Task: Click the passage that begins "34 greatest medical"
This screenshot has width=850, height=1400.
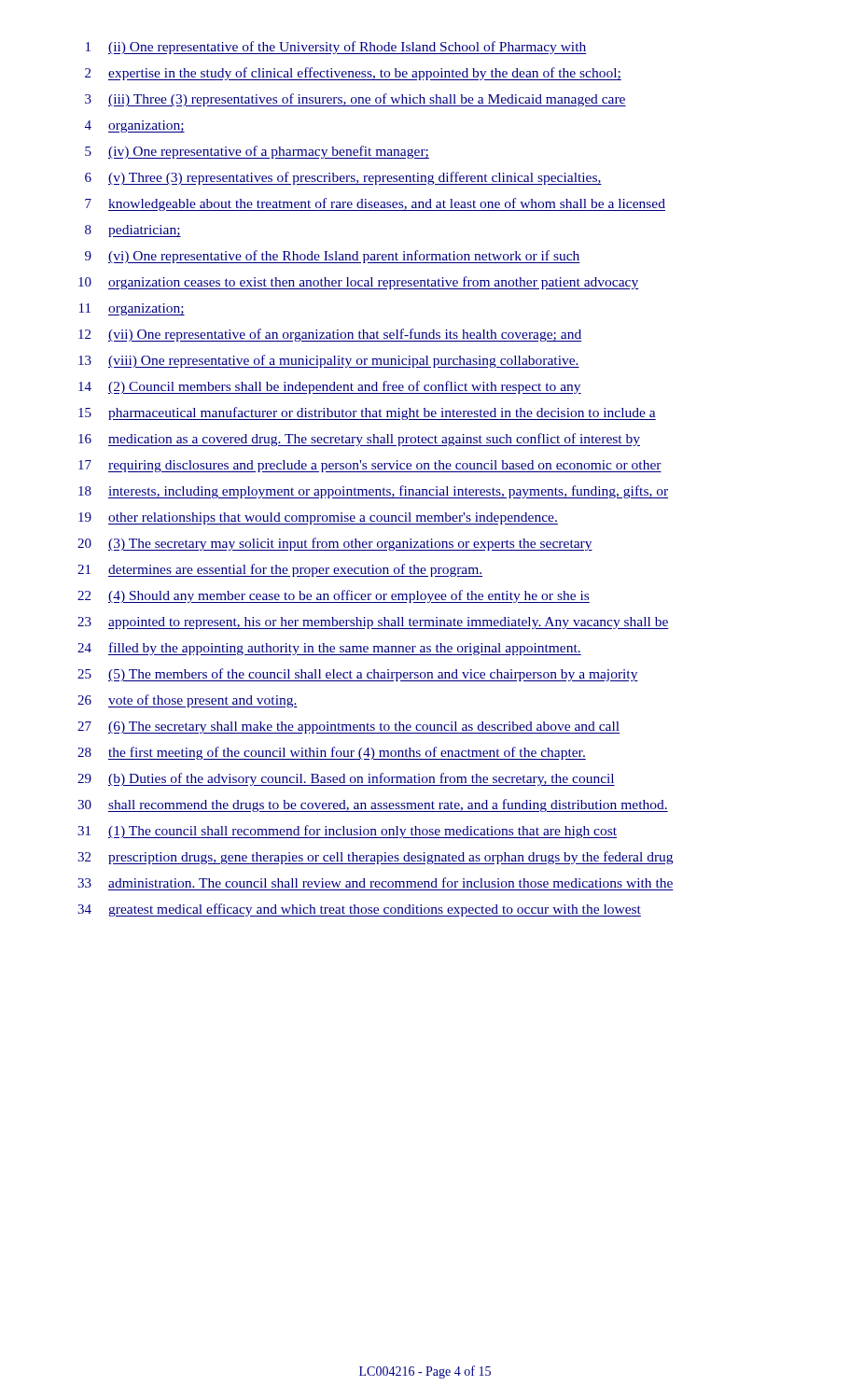Action: 425,909
